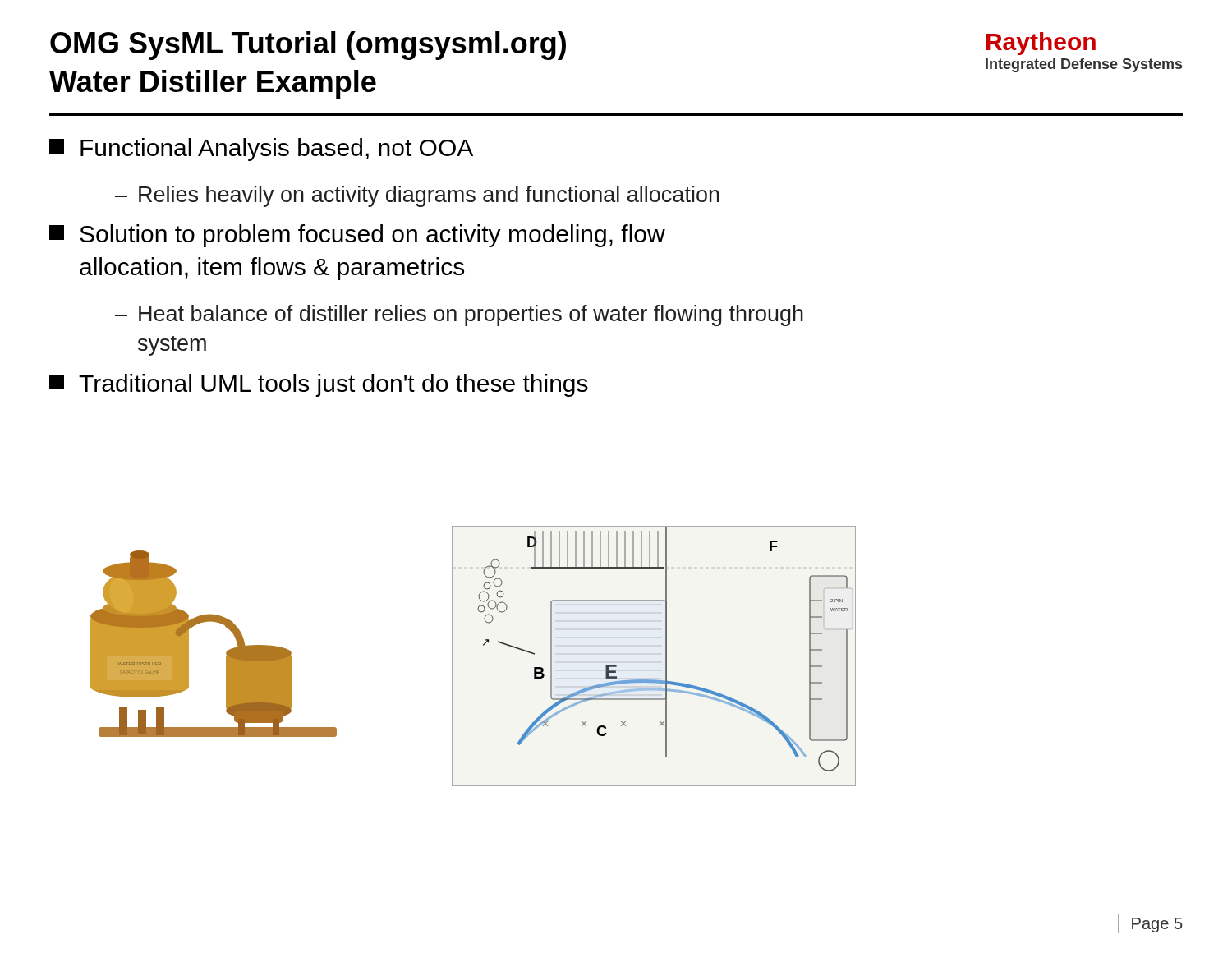The image size is (1232, 953).
Task: Select the element starting "– Relies heavily on activity diagrams"
Action: (418, 195)
